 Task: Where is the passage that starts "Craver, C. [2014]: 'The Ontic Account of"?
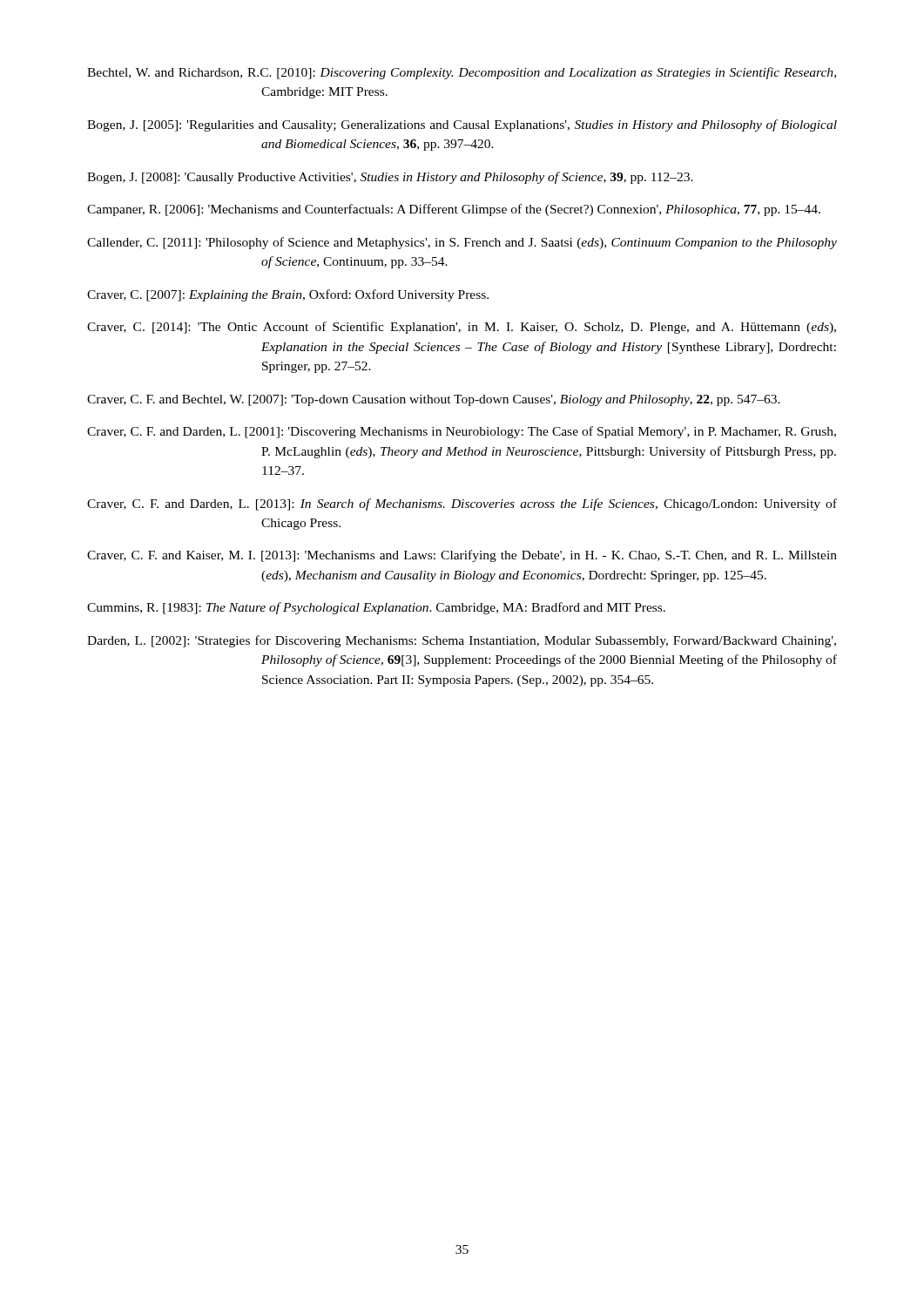point(462,346)
